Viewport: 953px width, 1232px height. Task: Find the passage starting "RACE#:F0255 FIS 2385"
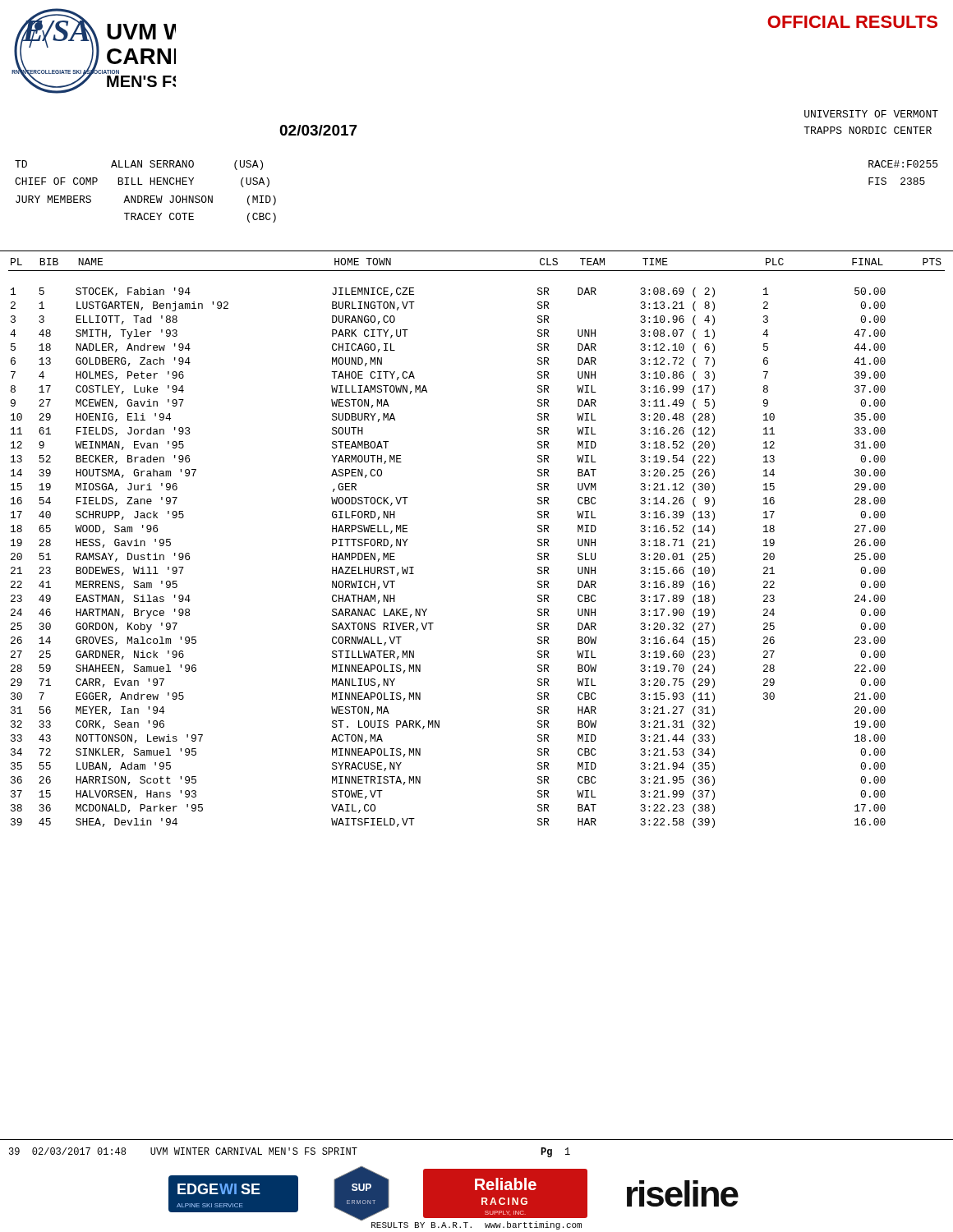coord(903,174)
